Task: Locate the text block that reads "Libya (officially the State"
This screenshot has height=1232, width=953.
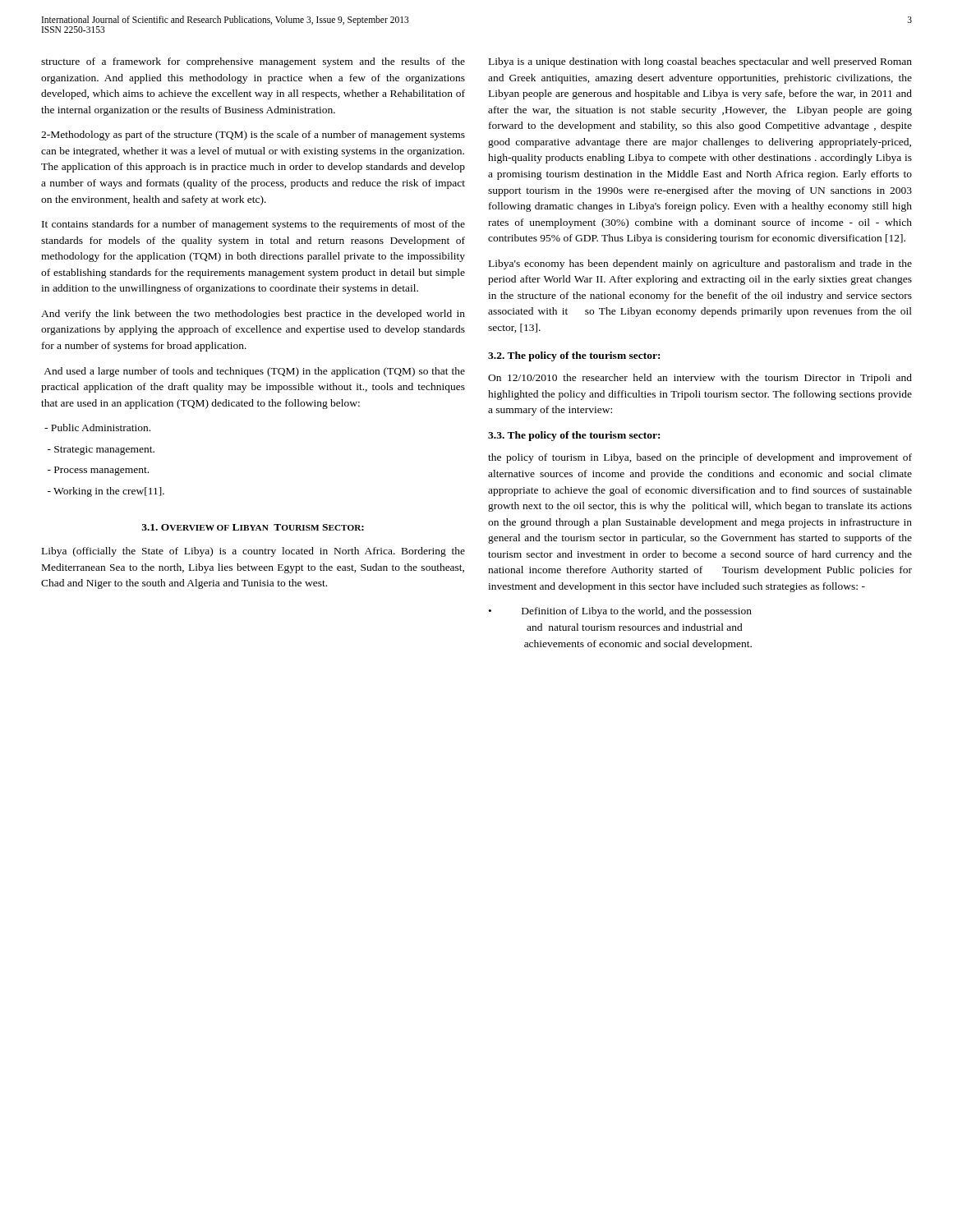Action: [253, 567]
